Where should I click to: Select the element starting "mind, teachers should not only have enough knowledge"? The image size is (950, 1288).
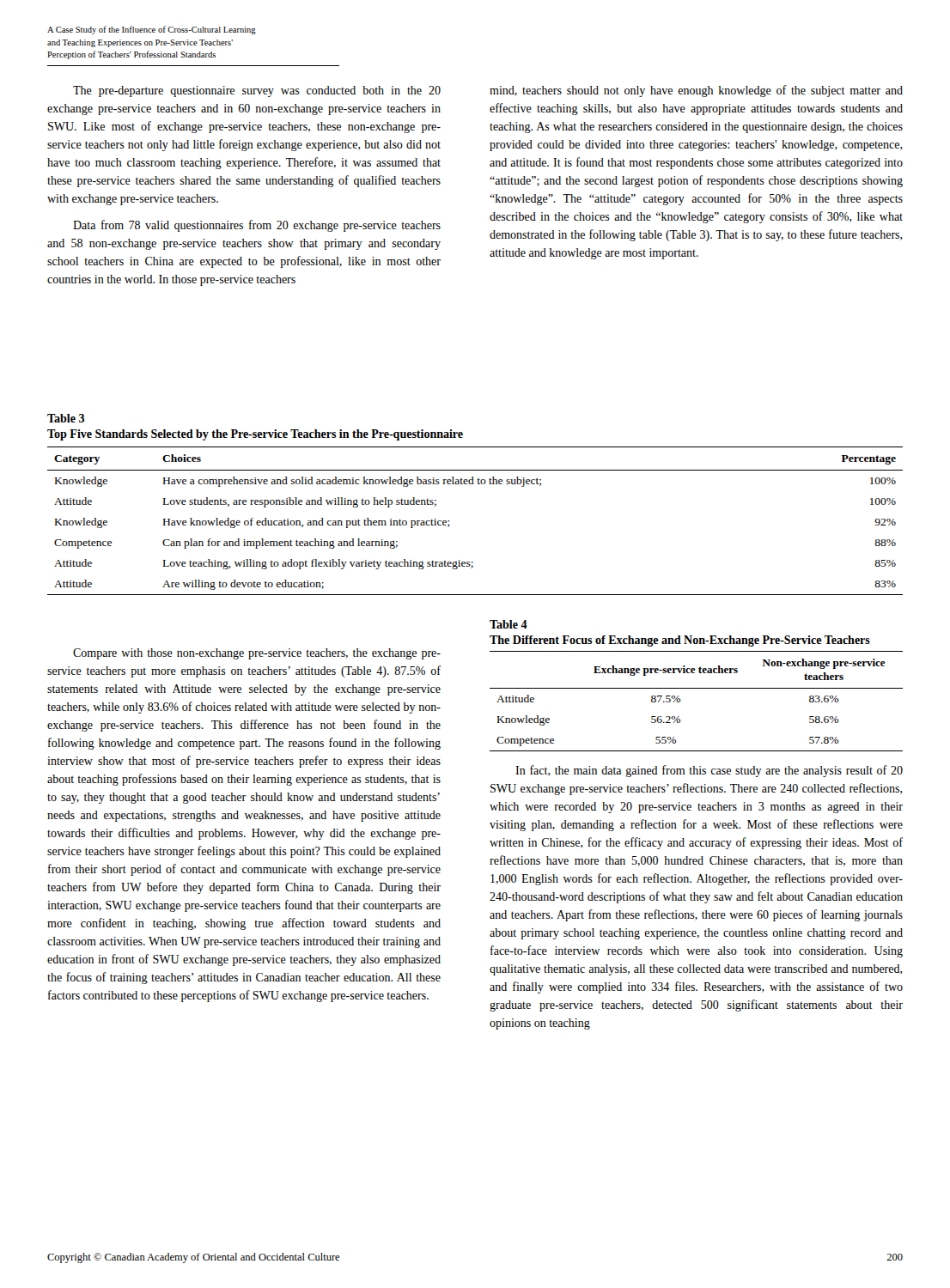click(696, 172)
